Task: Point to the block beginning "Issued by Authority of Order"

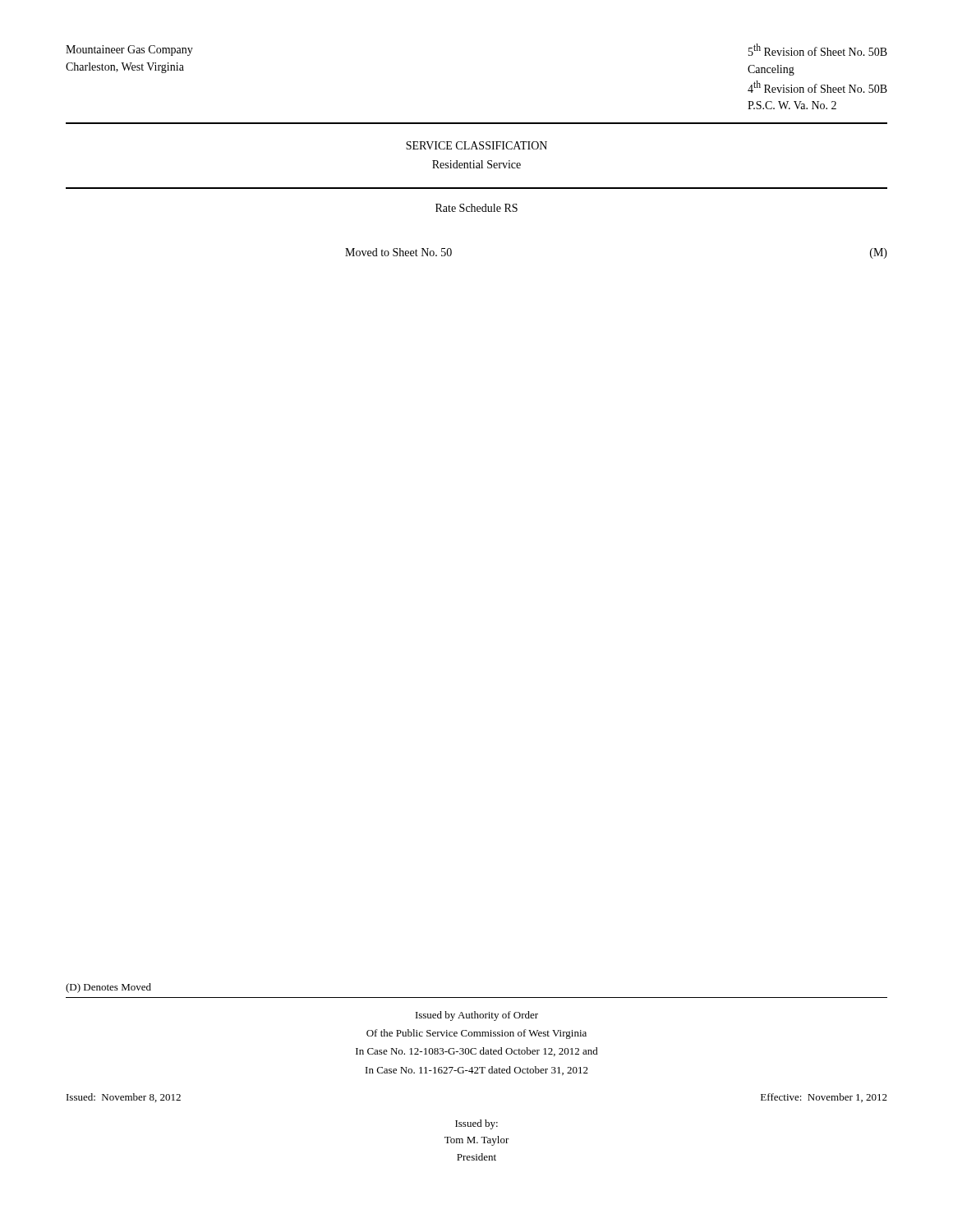Action: pos(476,1042)
